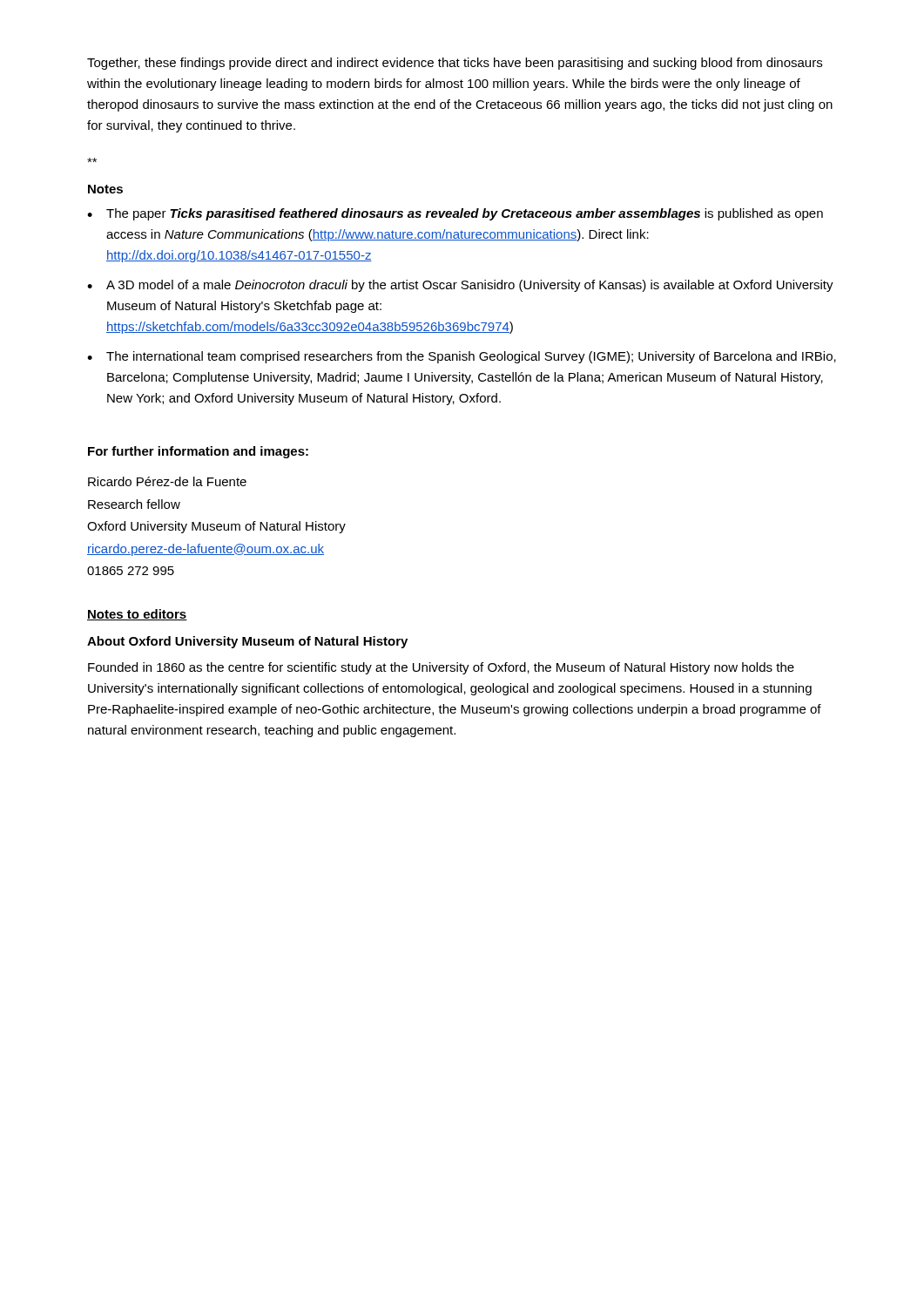Click the passage that begins "Ricardo Pérez-de la Fuente Research"
This screenshot has width=924, height=1307.
216,526
